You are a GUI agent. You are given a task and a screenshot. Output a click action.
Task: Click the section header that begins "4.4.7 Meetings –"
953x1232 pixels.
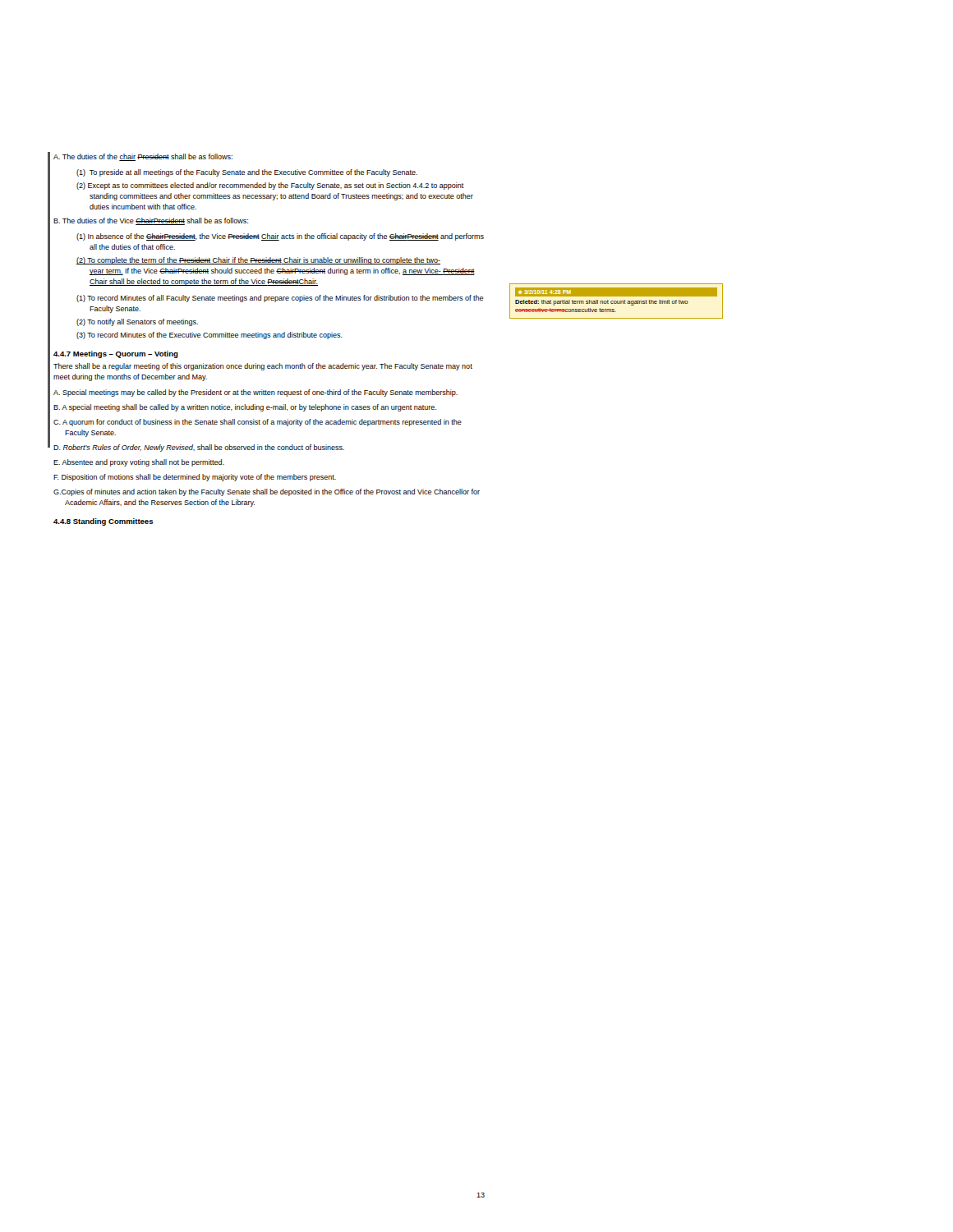116,353
